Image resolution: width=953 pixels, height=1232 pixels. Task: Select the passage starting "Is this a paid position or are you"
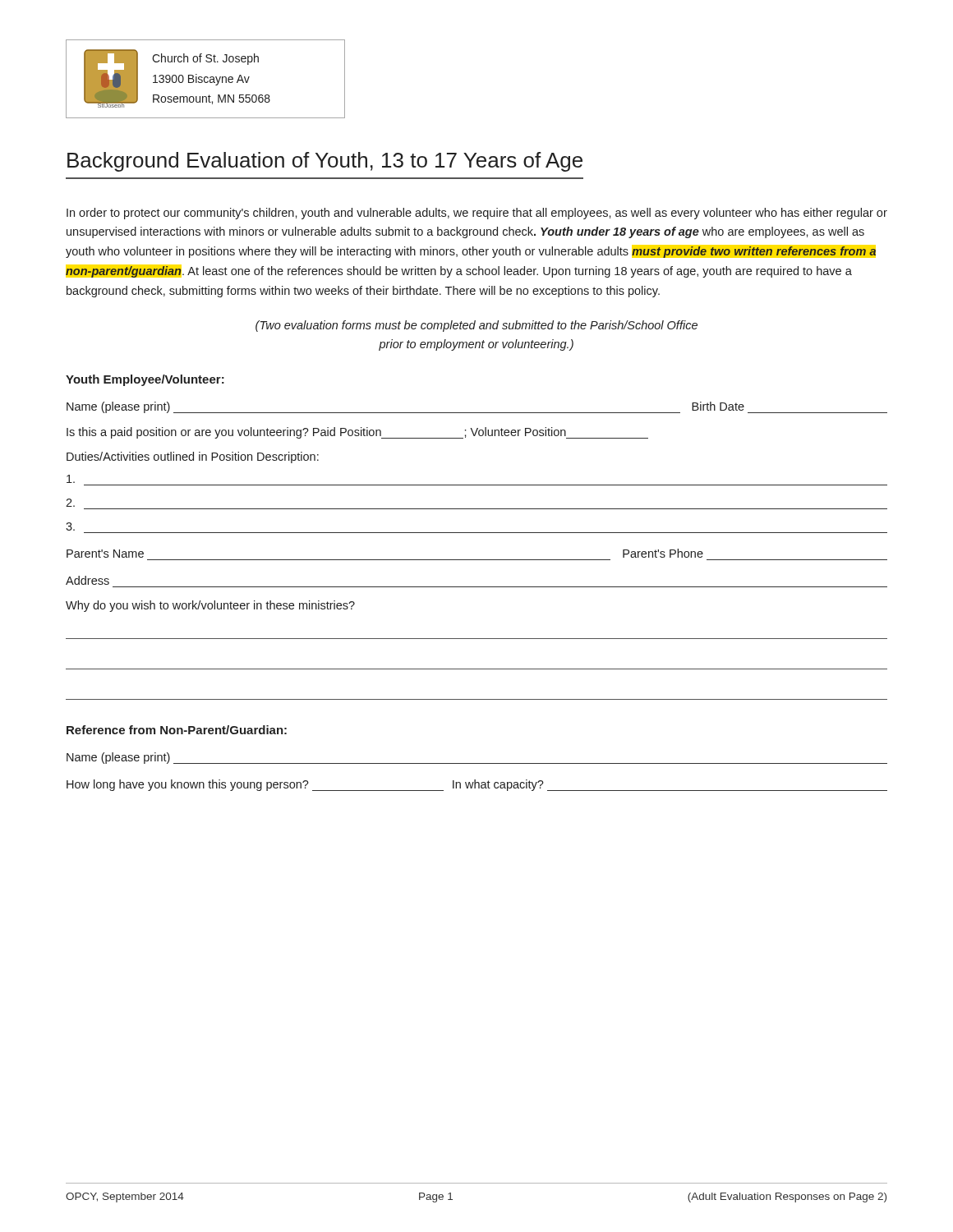357,432
